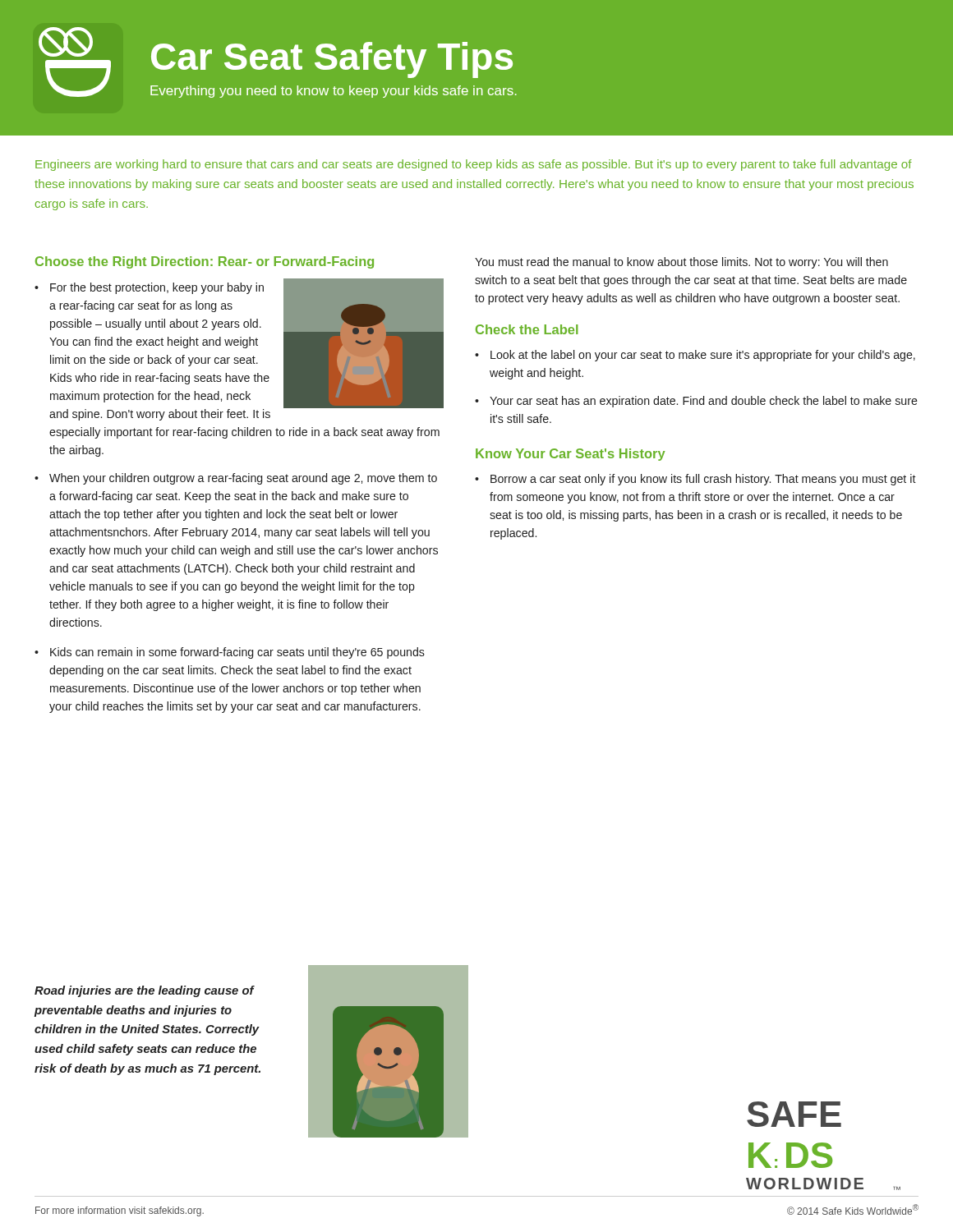Click the passage that begins "• Your car seat"

pos(696,409)
